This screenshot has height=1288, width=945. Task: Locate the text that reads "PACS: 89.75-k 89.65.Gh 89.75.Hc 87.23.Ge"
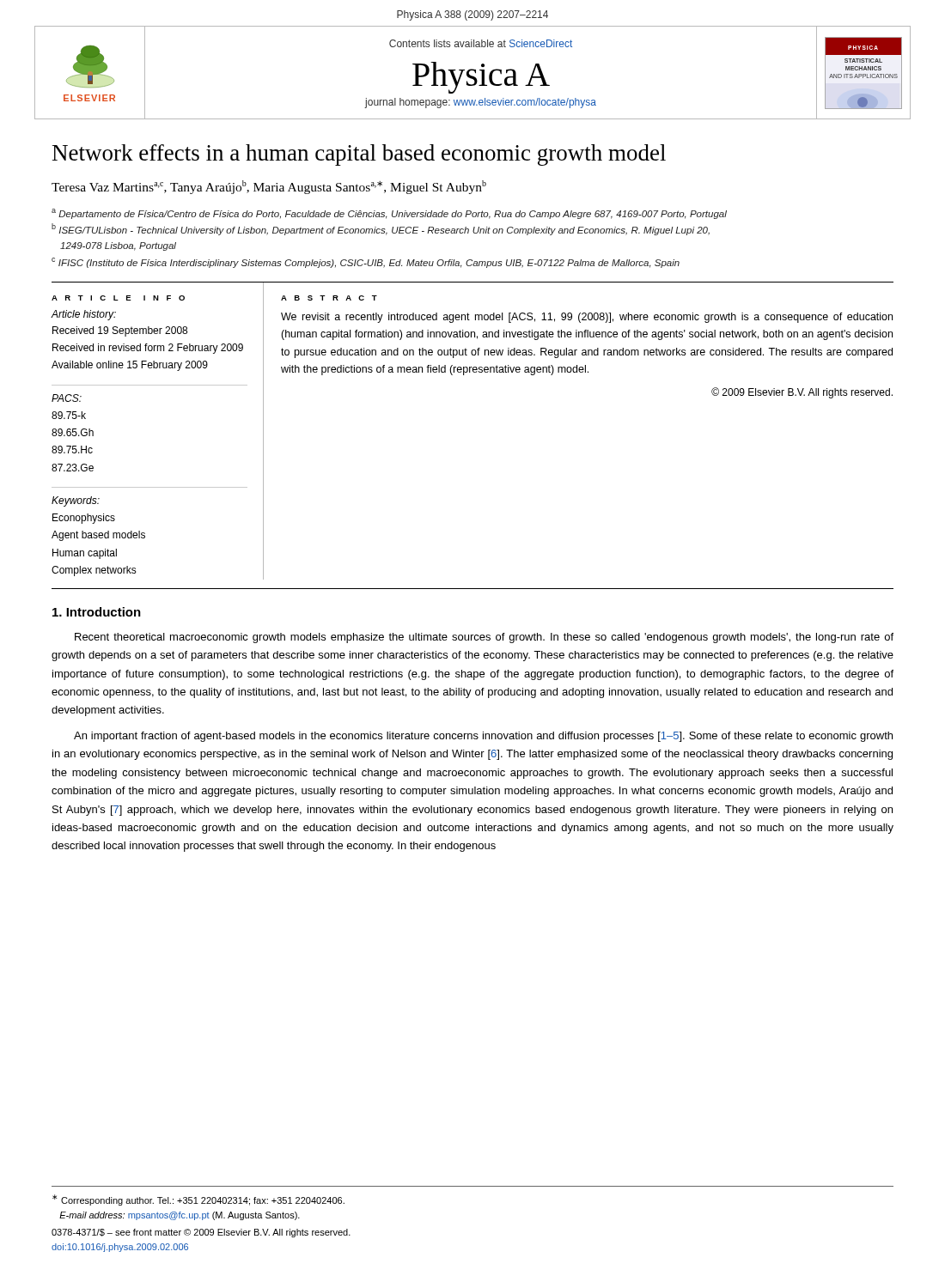click(67, 398)
